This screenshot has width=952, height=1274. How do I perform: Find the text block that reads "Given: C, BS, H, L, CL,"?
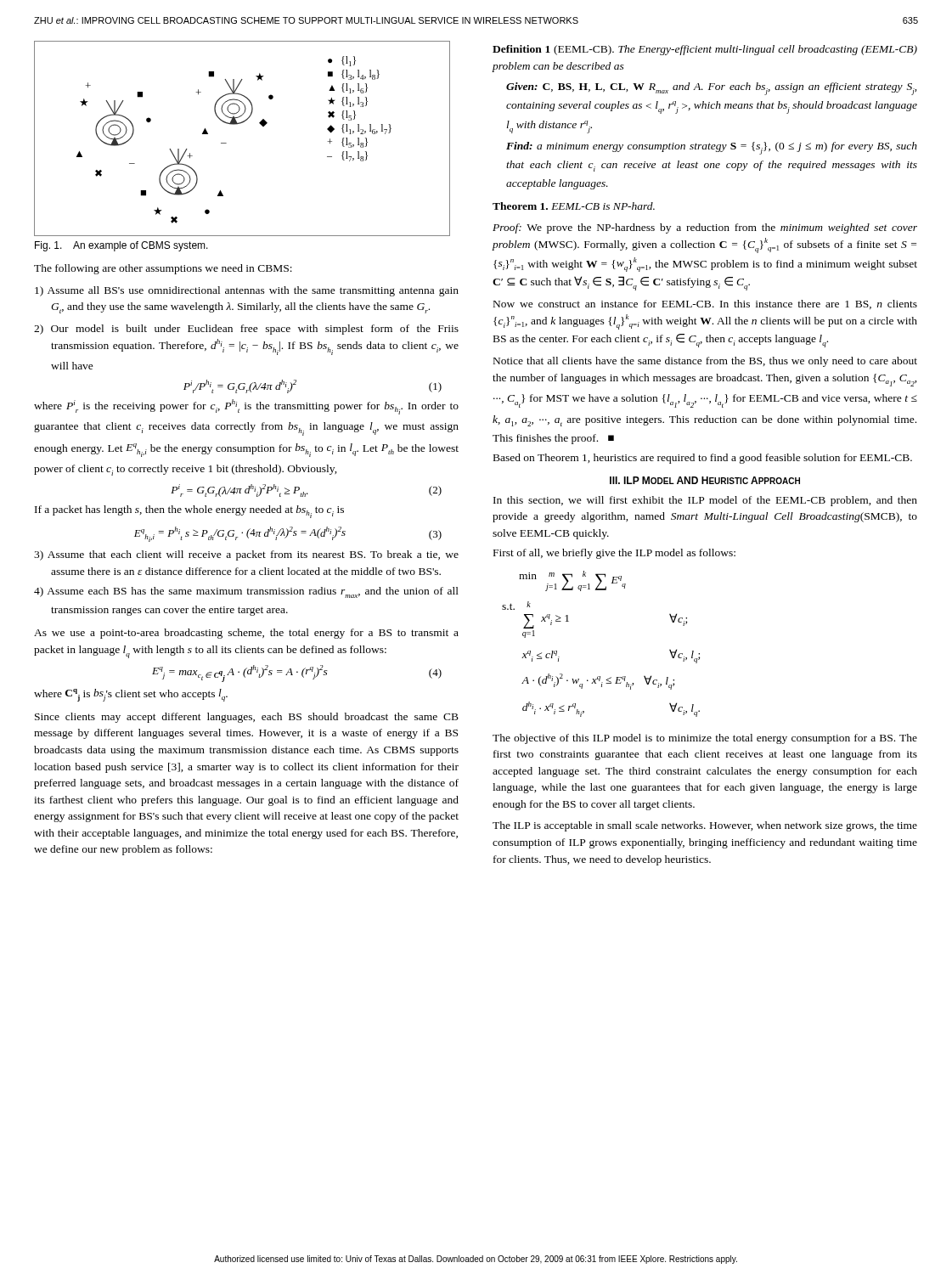click(x=712, y=106)
